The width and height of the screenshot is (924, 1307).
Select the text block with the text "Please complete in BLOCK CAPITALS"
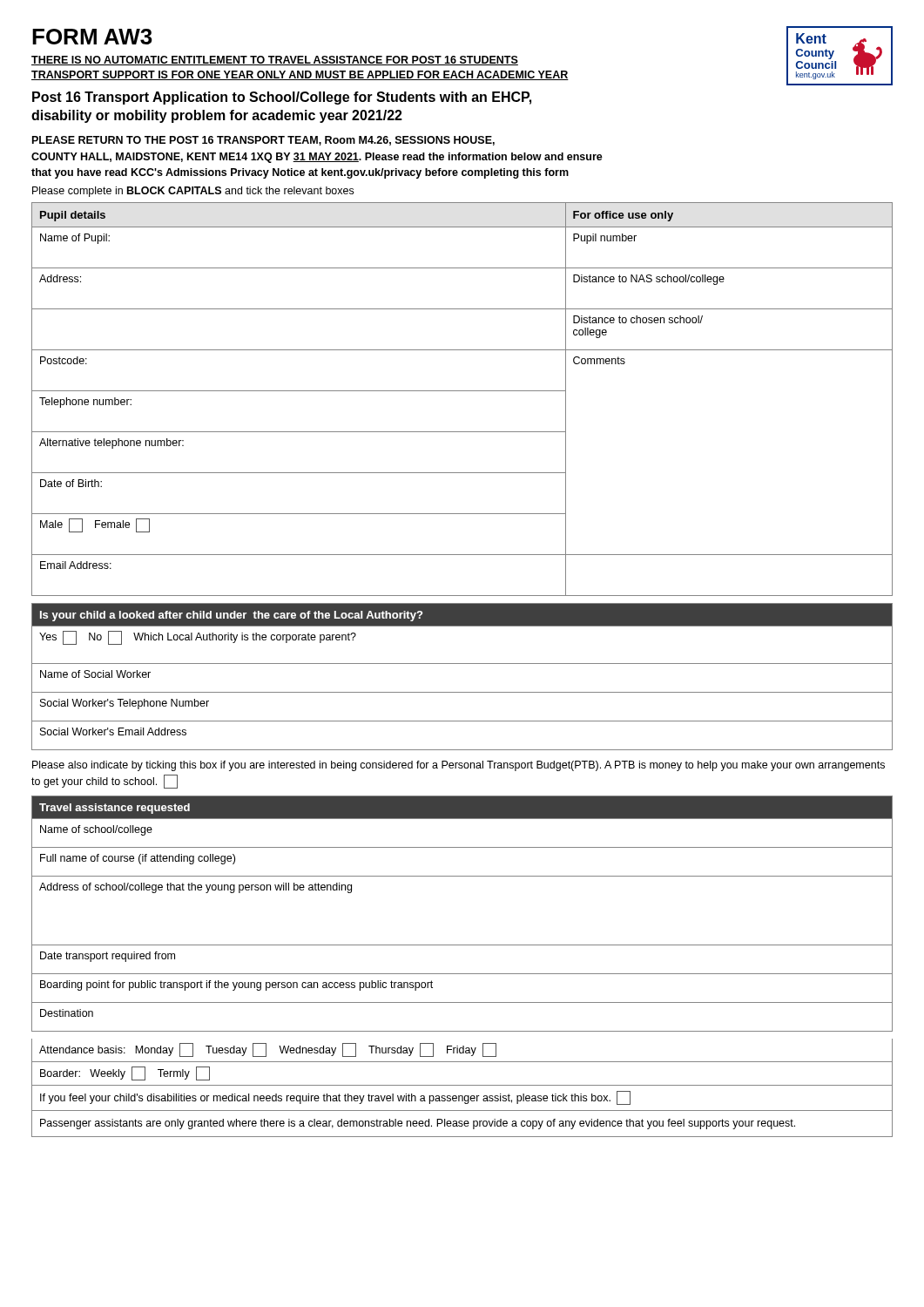(x=193, y=191)
